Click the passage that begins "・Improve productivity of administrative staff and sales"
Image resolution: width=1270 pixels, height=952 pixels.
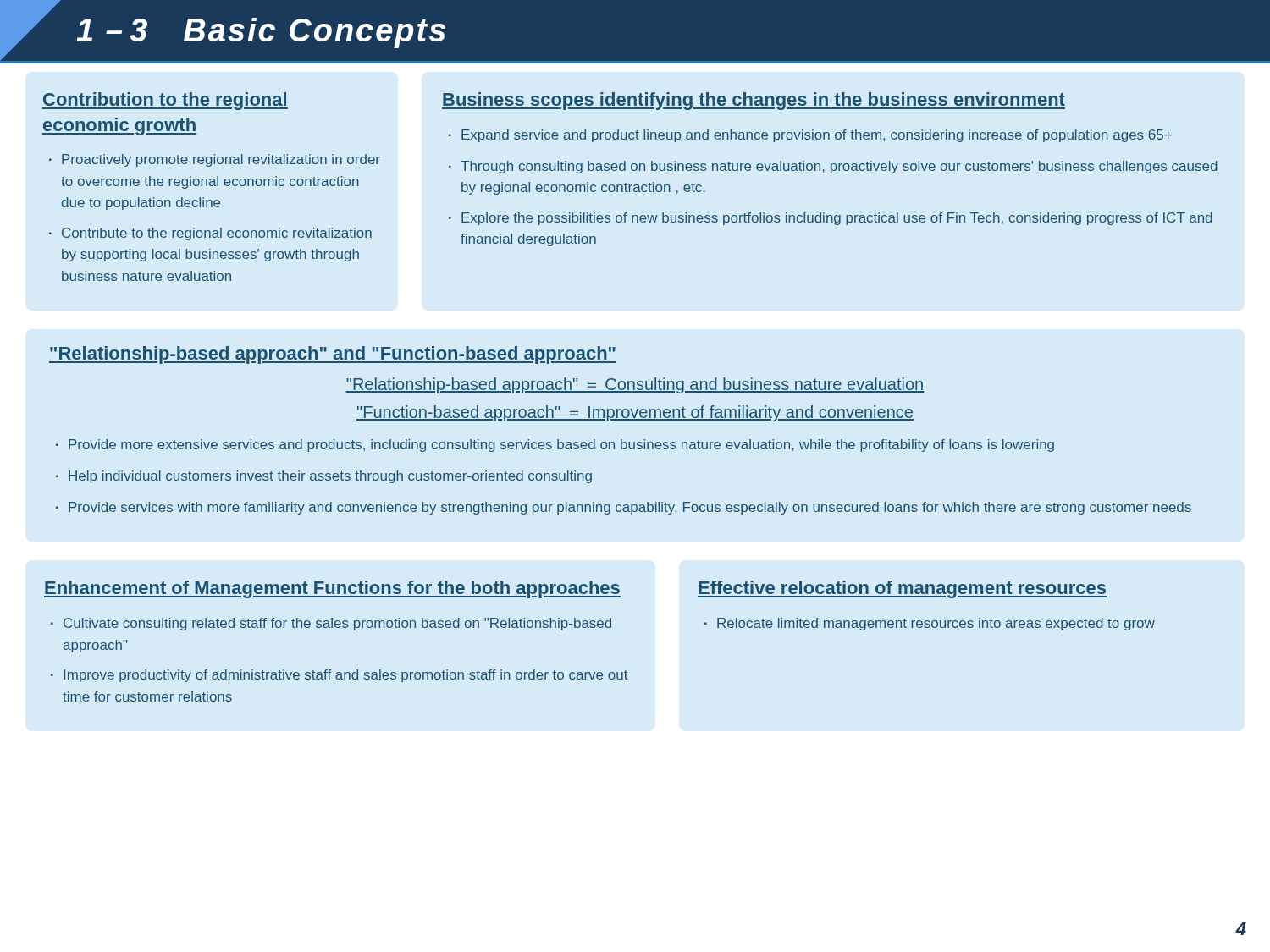coord(340,686)
